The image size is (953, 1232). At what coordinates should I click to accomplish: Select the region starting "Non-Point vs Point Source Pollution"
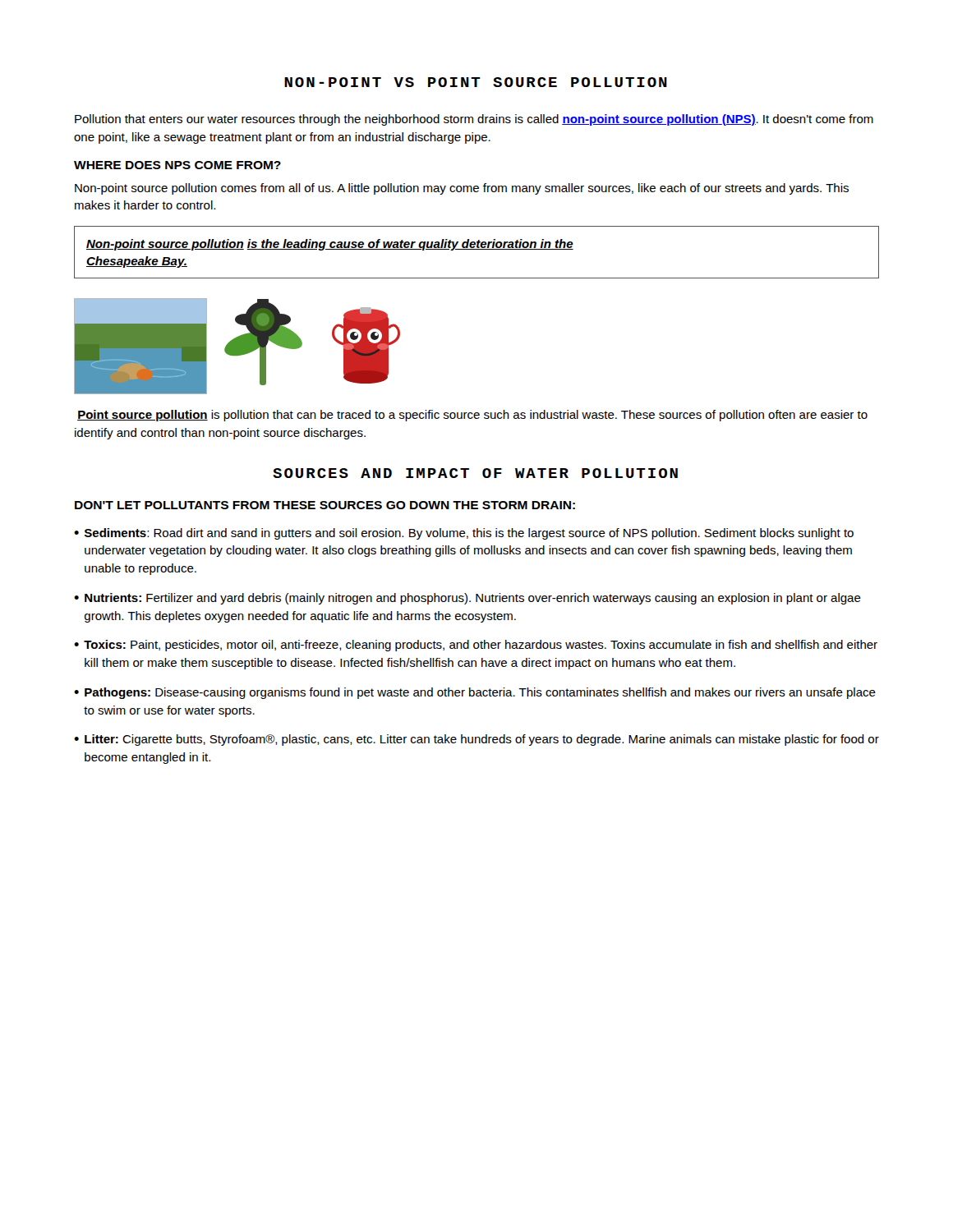pyautogui.click(x=476, y=83)
